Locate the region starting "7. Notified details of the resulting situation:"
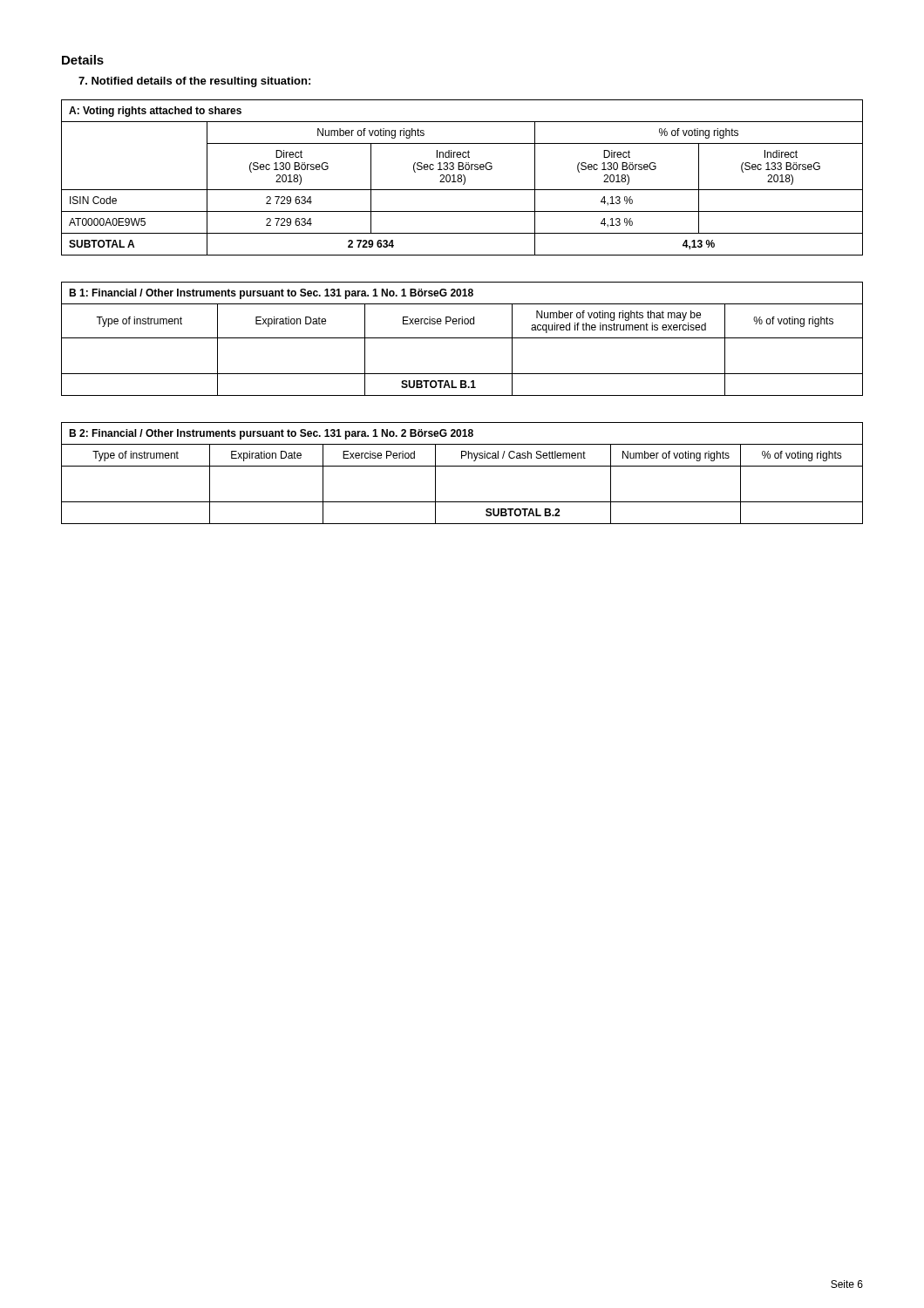The height and width of the screenshot is (1308, 924). pos(195,81)
